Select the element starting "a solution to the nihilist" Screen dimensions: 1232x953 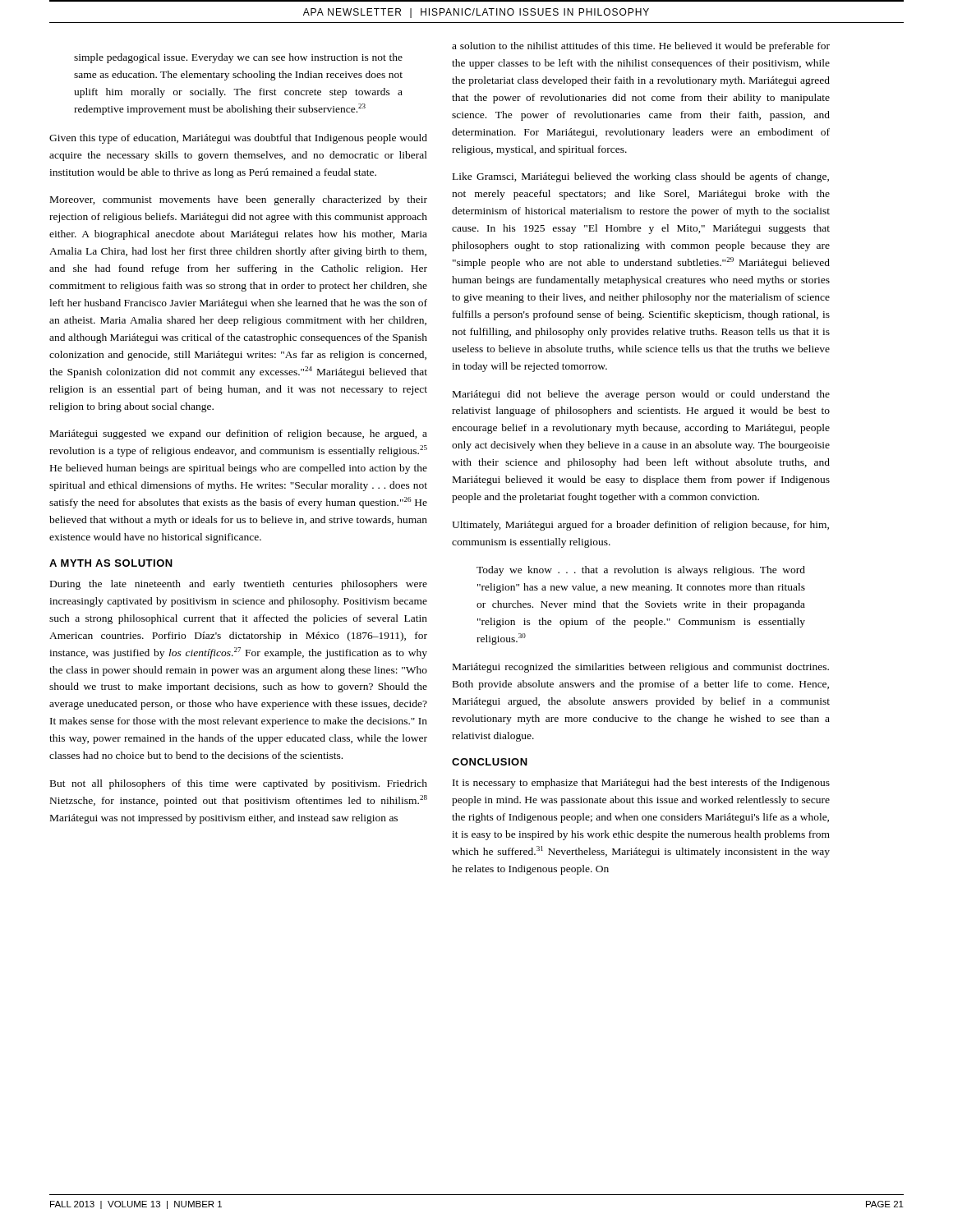(641, 98)
